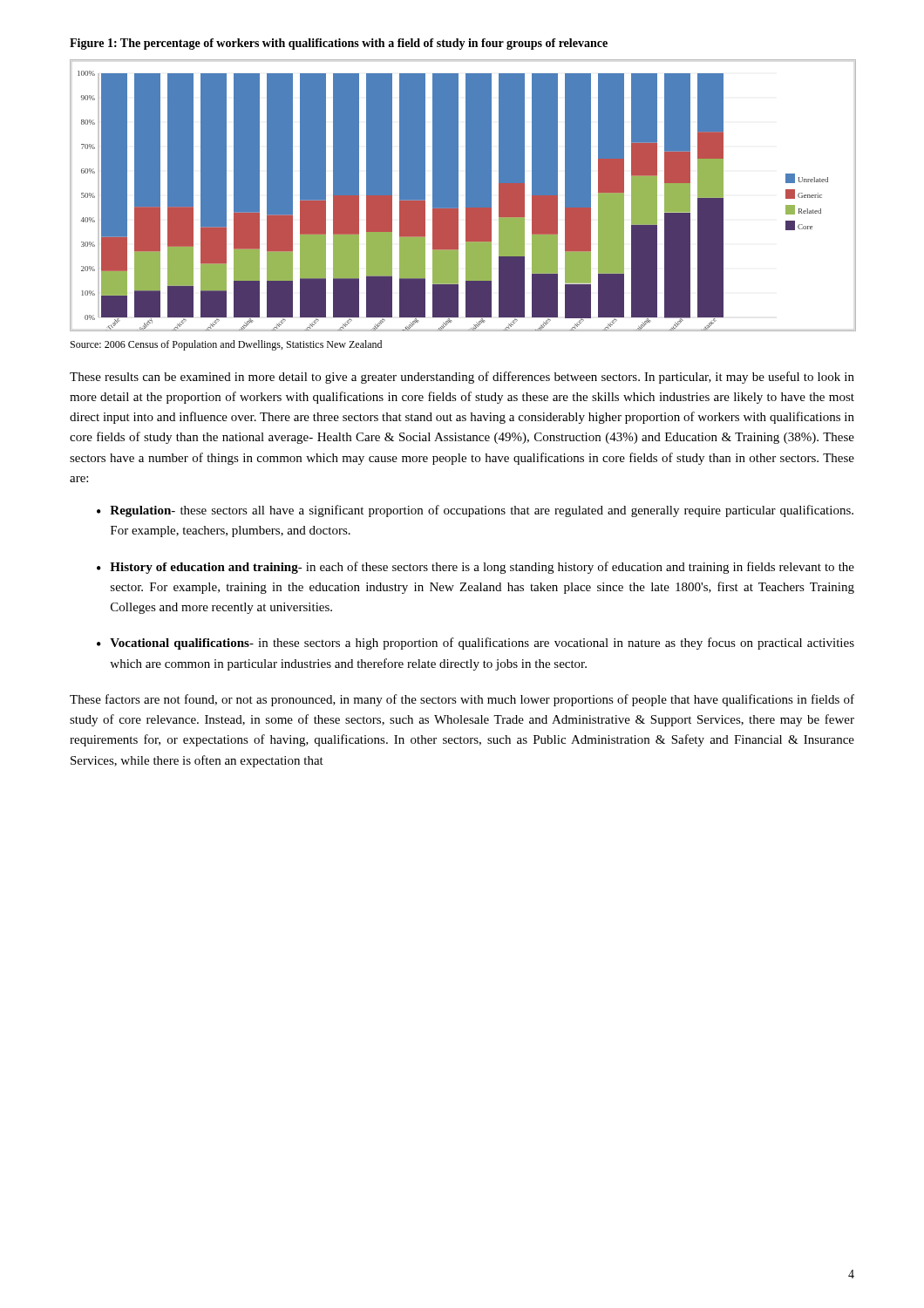The width and height of the screenshot is (924, 1308).
Task: Find the stacked bar chart
Action: [462, 197]
